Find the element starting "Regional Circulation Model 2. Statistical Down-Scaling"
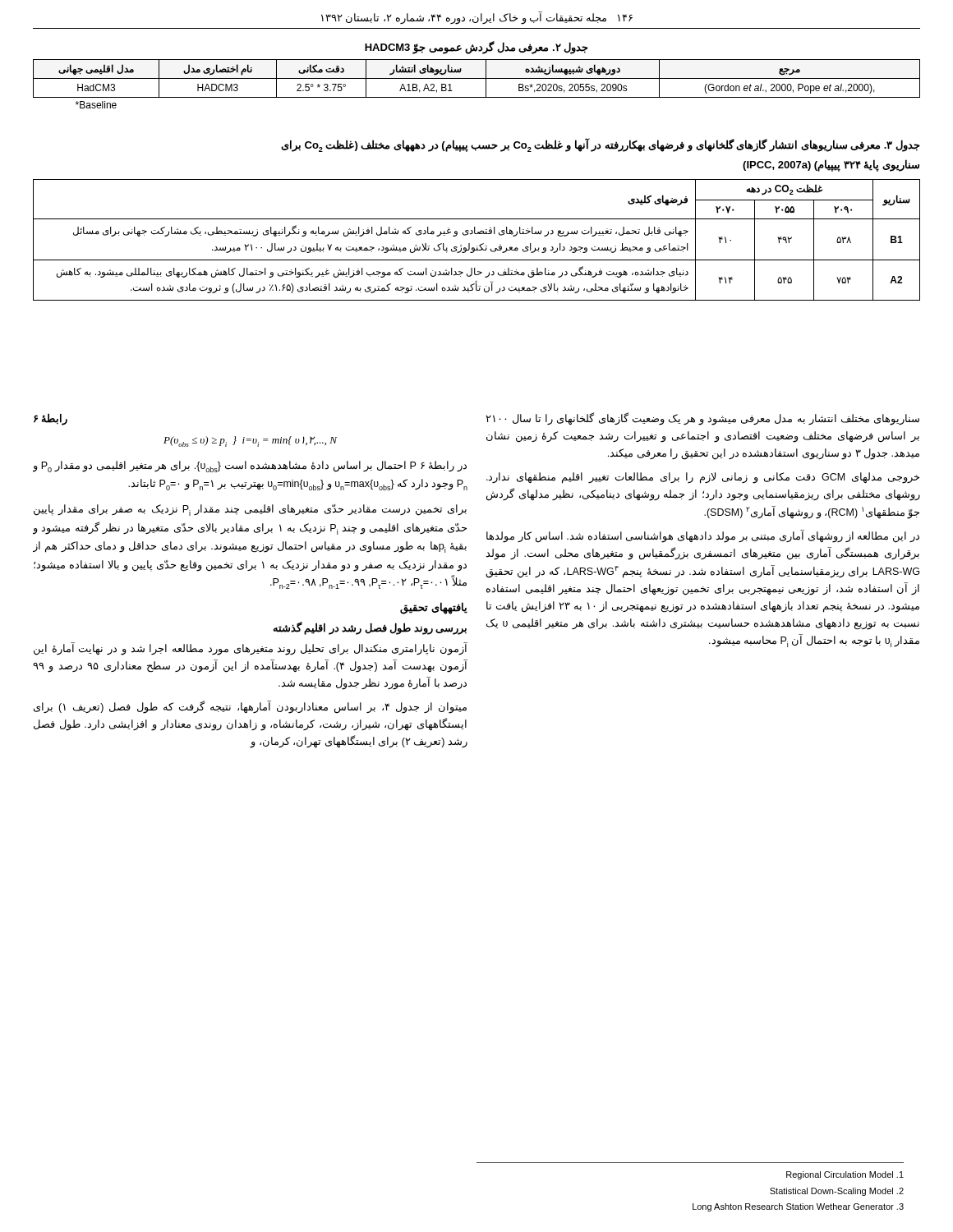The image size is (953, 1232). click(845, 1175)
